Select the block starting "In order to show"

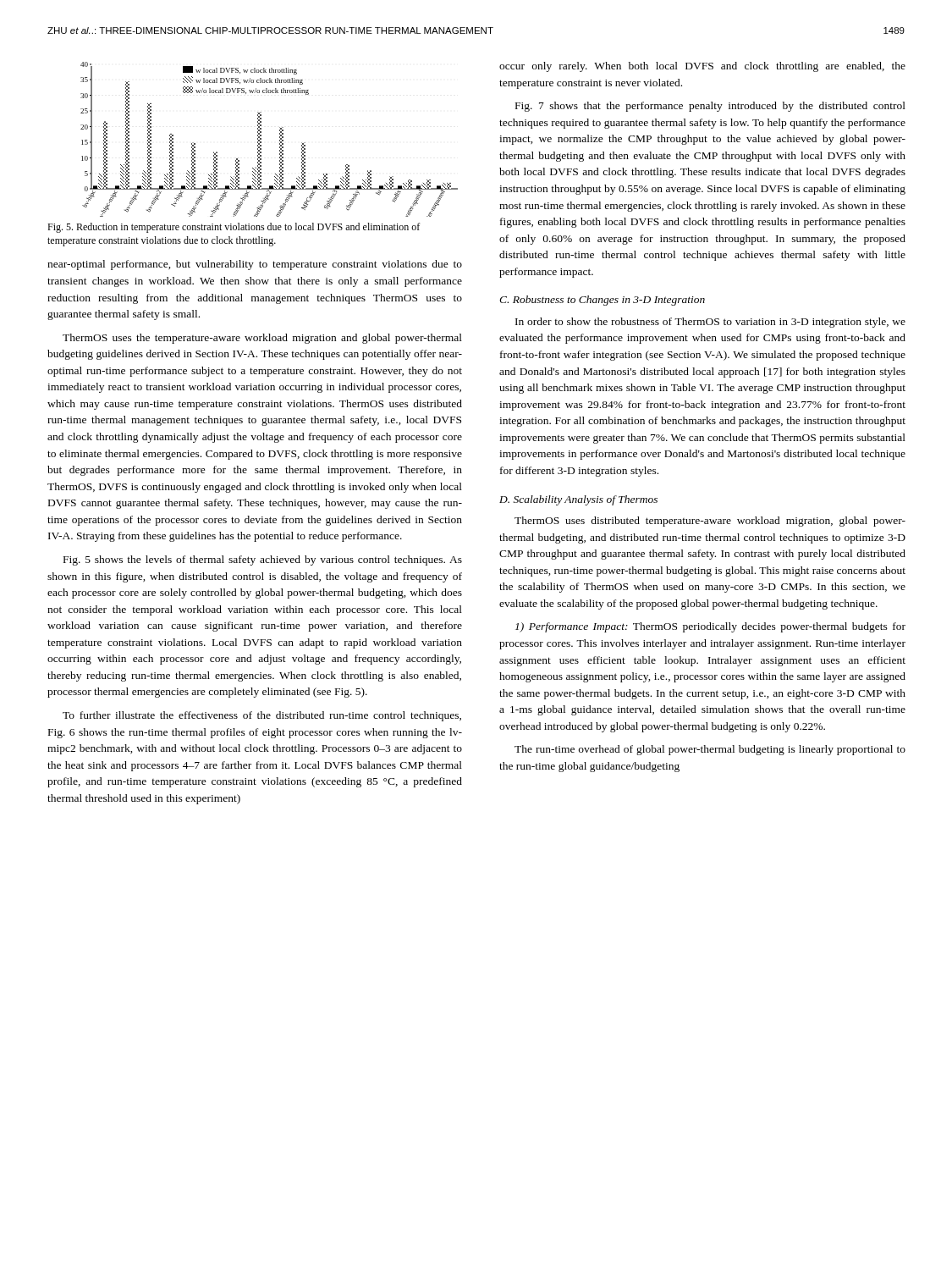[x=702, y=396]
